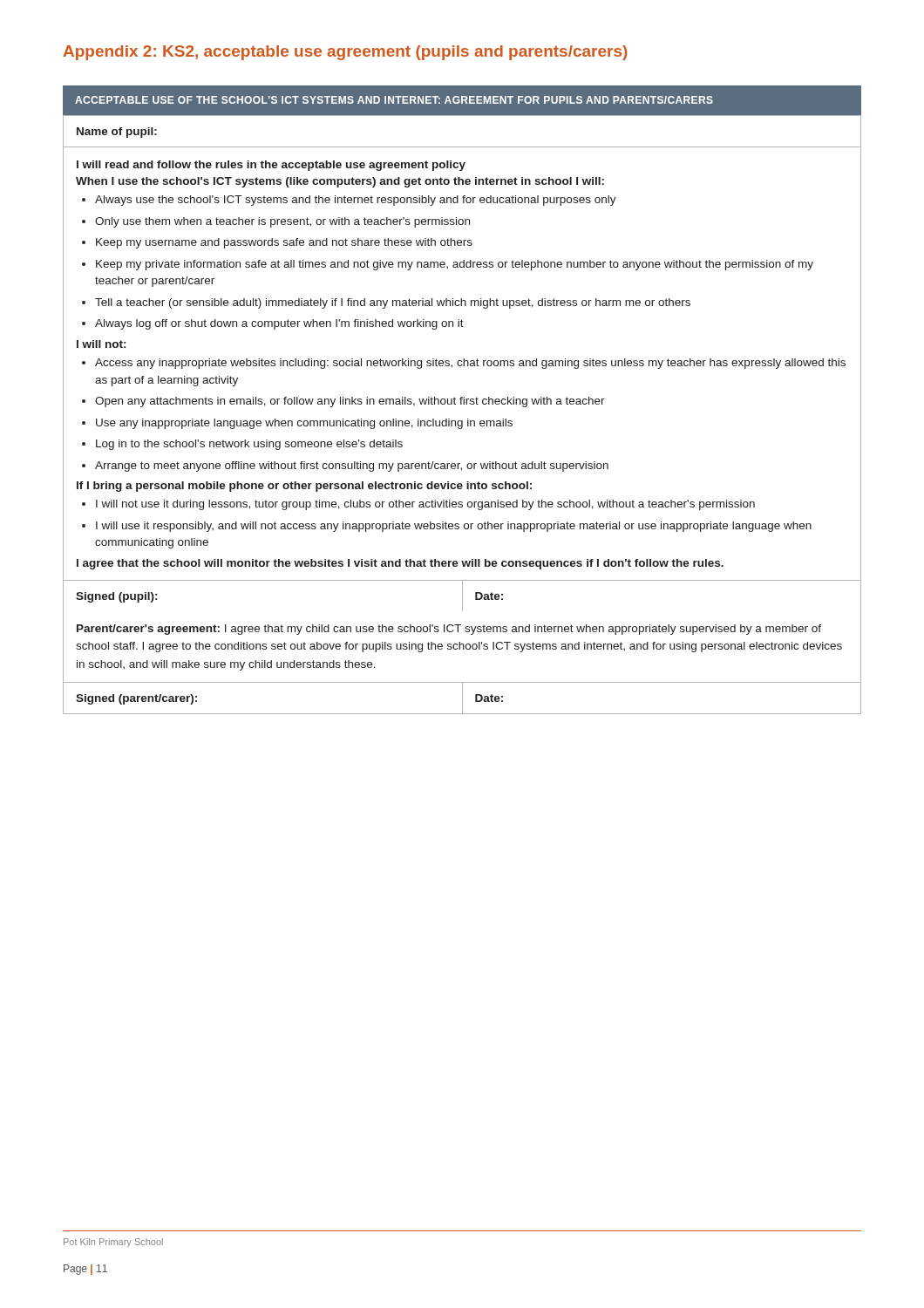Locate the passage starting "I will read and follow the"
The width and height of the screenshot is (924, 1308).
[462, 364]
